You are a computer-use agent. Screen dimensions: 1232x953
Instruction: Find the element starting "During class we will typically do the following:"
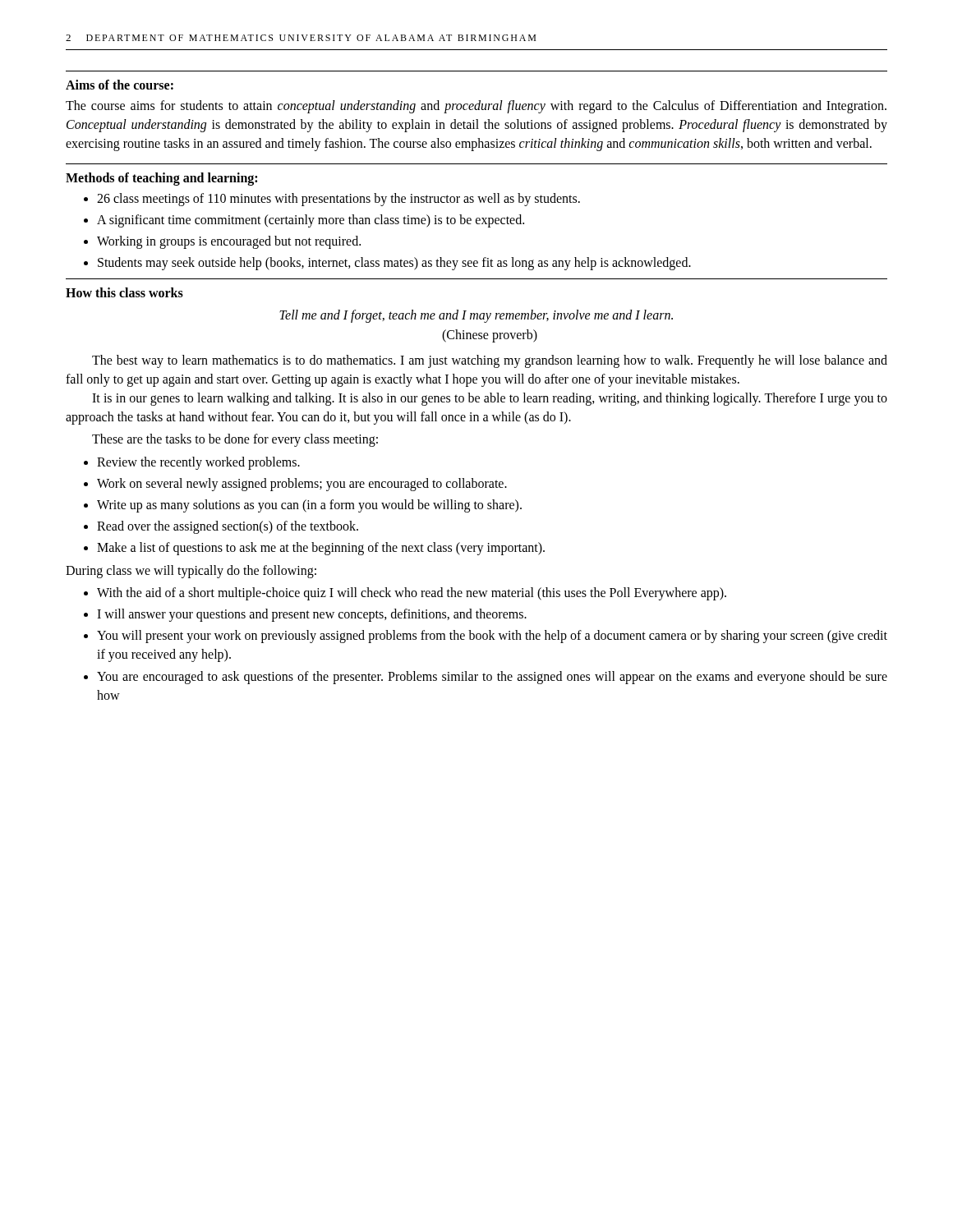tap(191, 572)
